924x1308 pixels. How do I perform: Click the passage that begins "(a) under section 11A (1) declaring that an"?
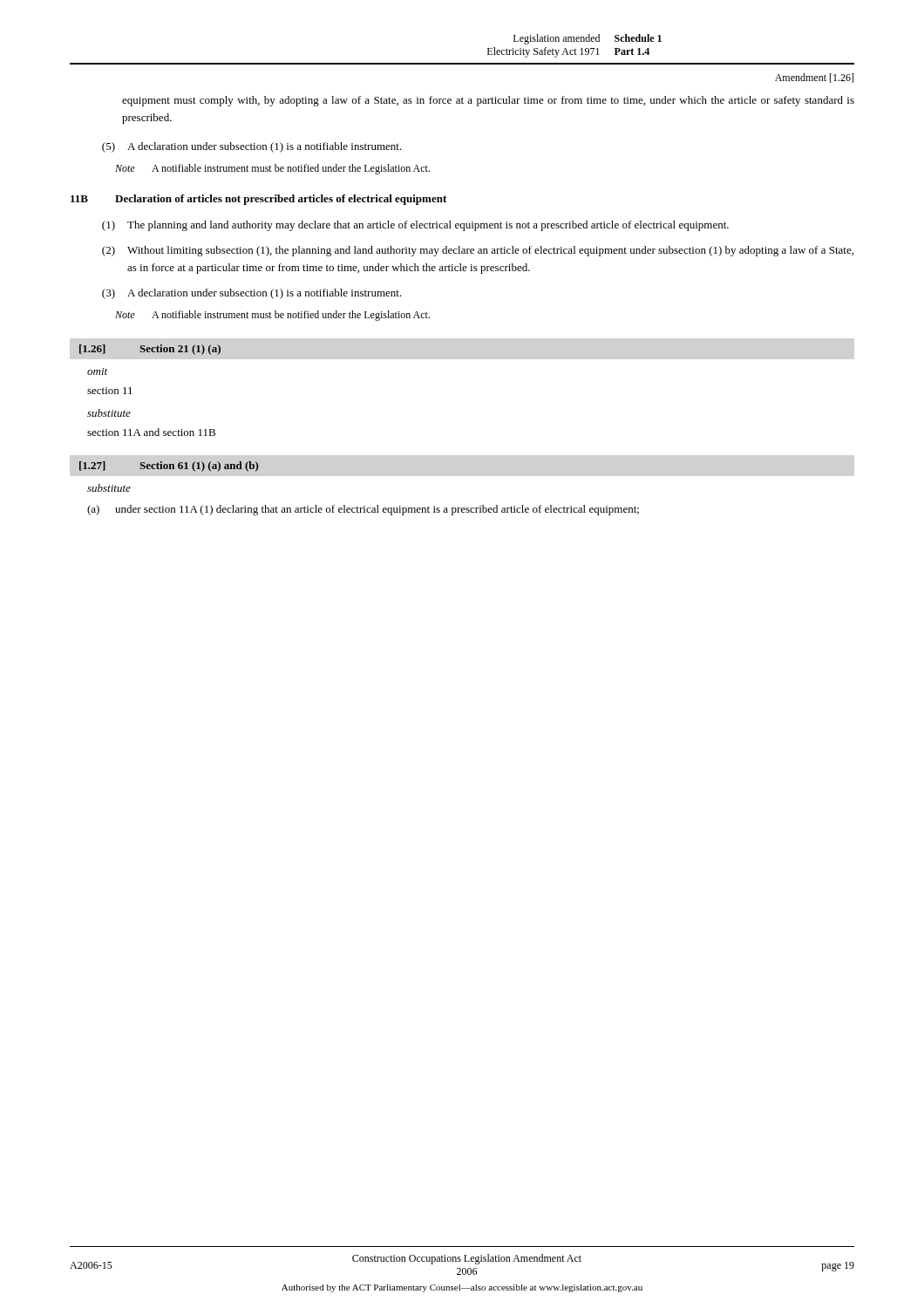coord(471,509)
